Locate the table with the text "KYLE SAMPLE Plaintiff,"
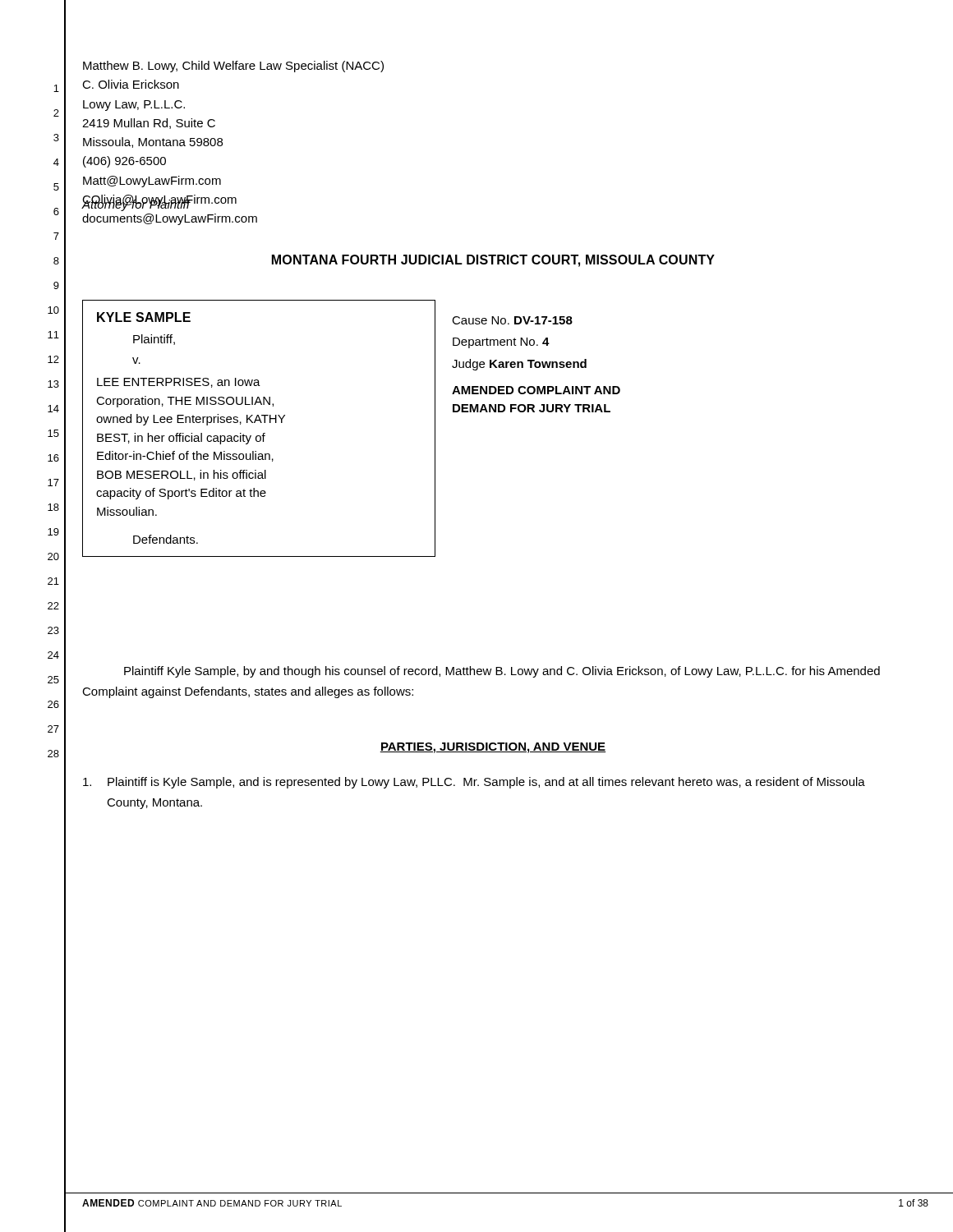 259,428
